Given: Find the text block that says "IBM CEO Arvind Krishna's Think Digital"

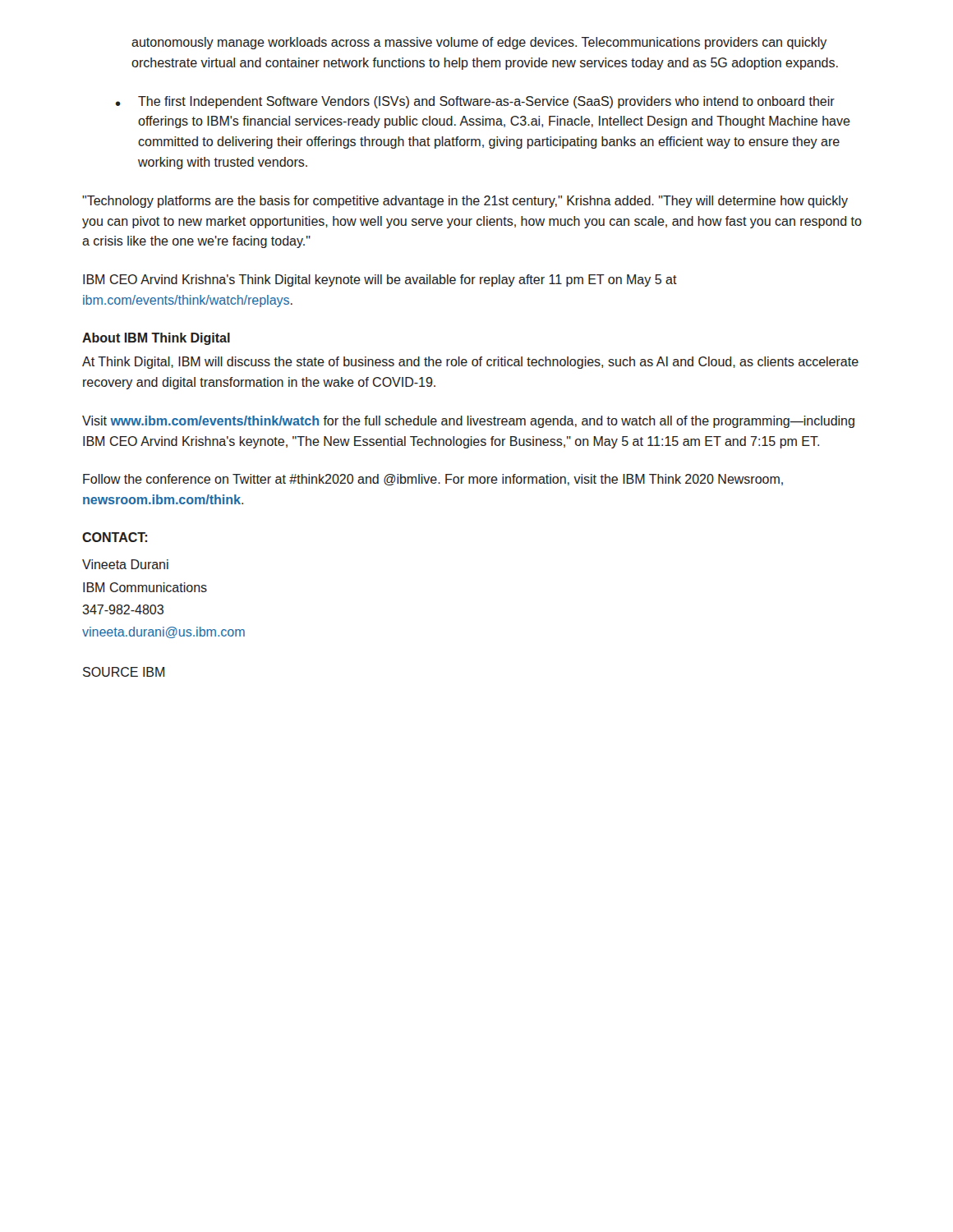Looking at the screenshot, I should pos(379,290).
